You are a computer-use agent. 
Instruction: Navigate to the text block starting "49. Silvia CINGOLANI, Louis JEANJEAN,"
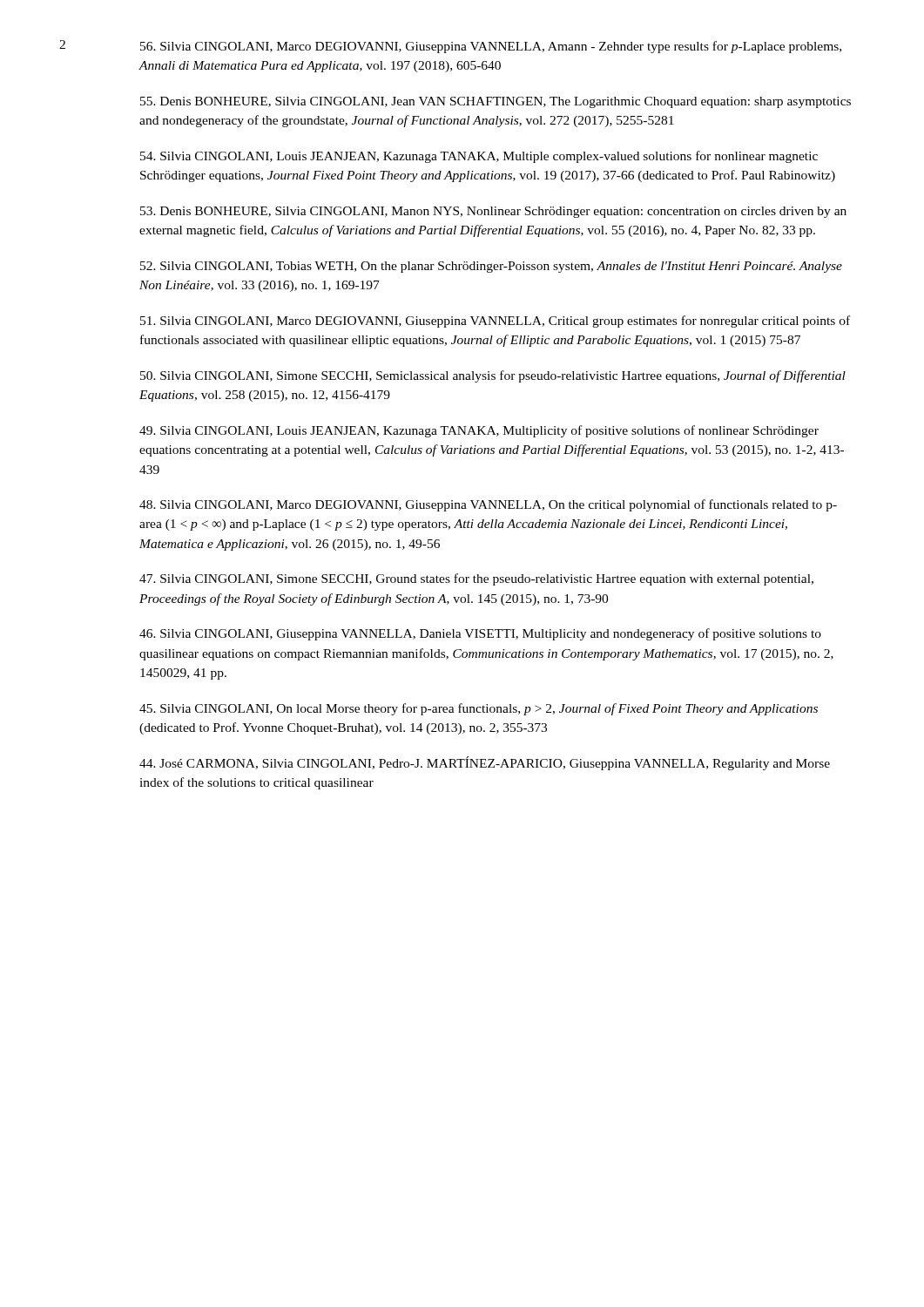pyautogui.click(x=497, y=450)
